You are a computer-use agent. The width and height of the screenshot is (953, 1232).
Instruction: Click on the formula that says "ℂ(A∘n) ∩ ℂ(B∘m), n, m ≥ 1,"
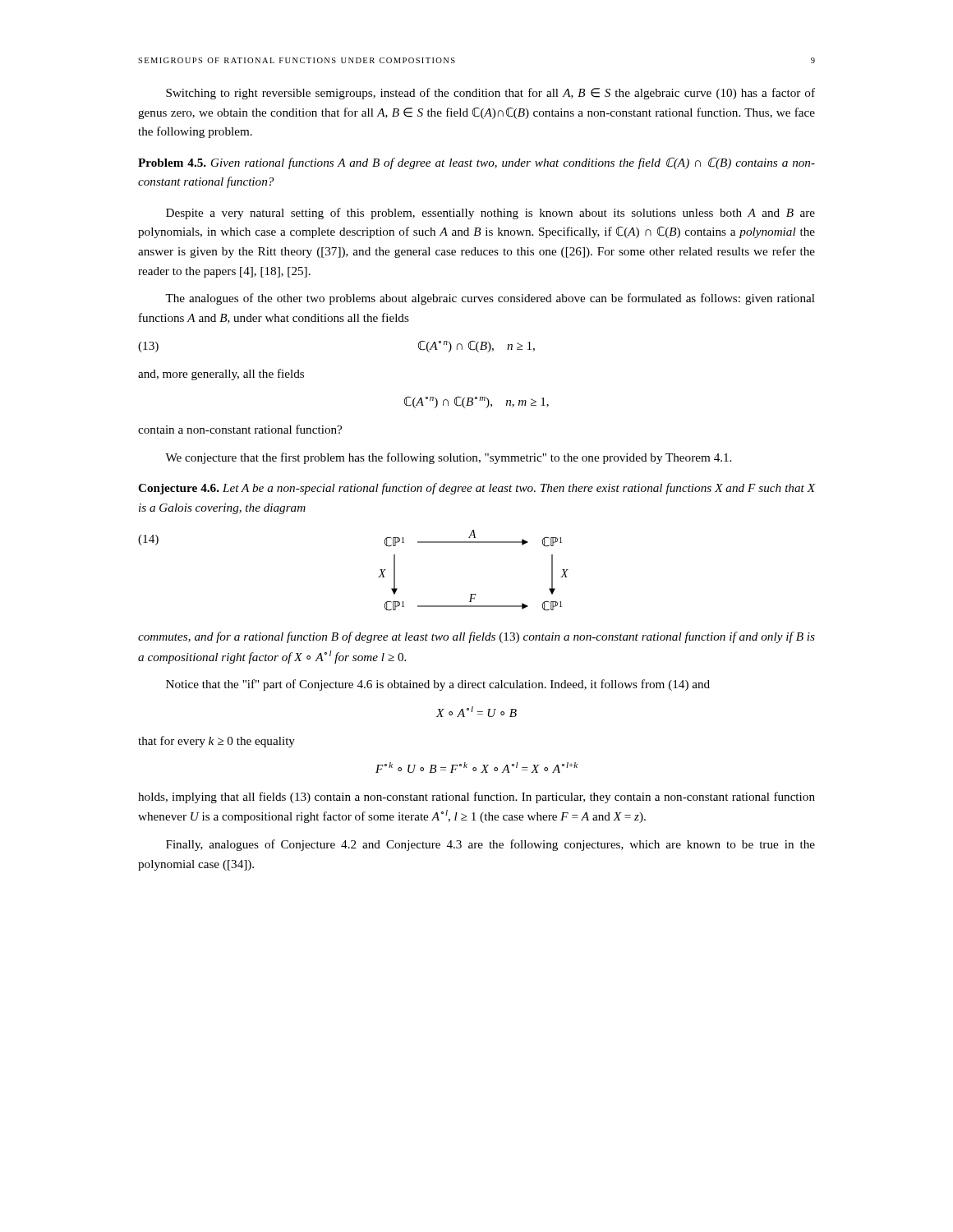pos(476,401)
